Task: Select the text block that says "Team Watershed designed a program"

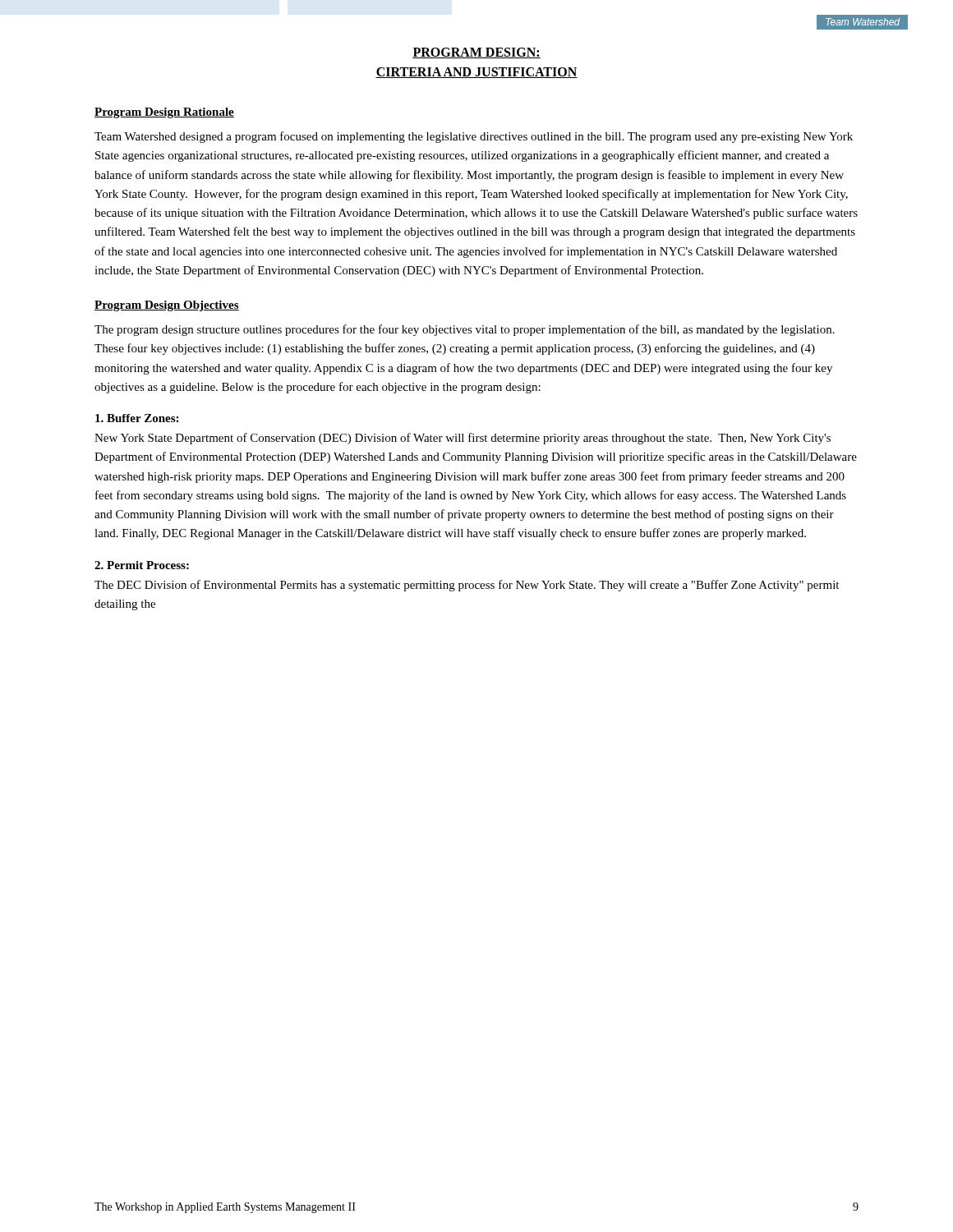Action: click(476, 203)
